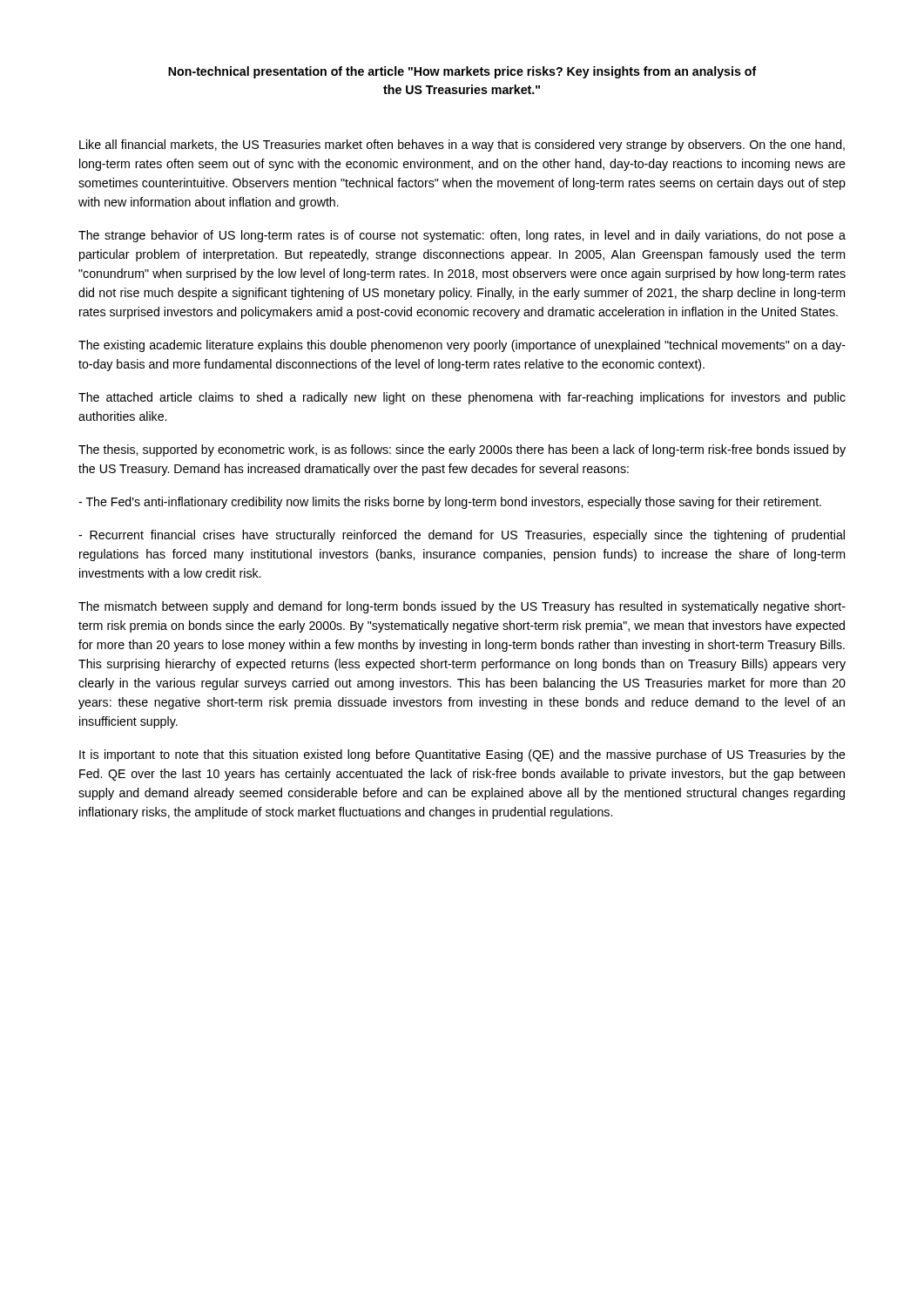Find the text starting "The thesis, supported by econometric"
This screenshot has width=924, height=1307.
point(462,459)
